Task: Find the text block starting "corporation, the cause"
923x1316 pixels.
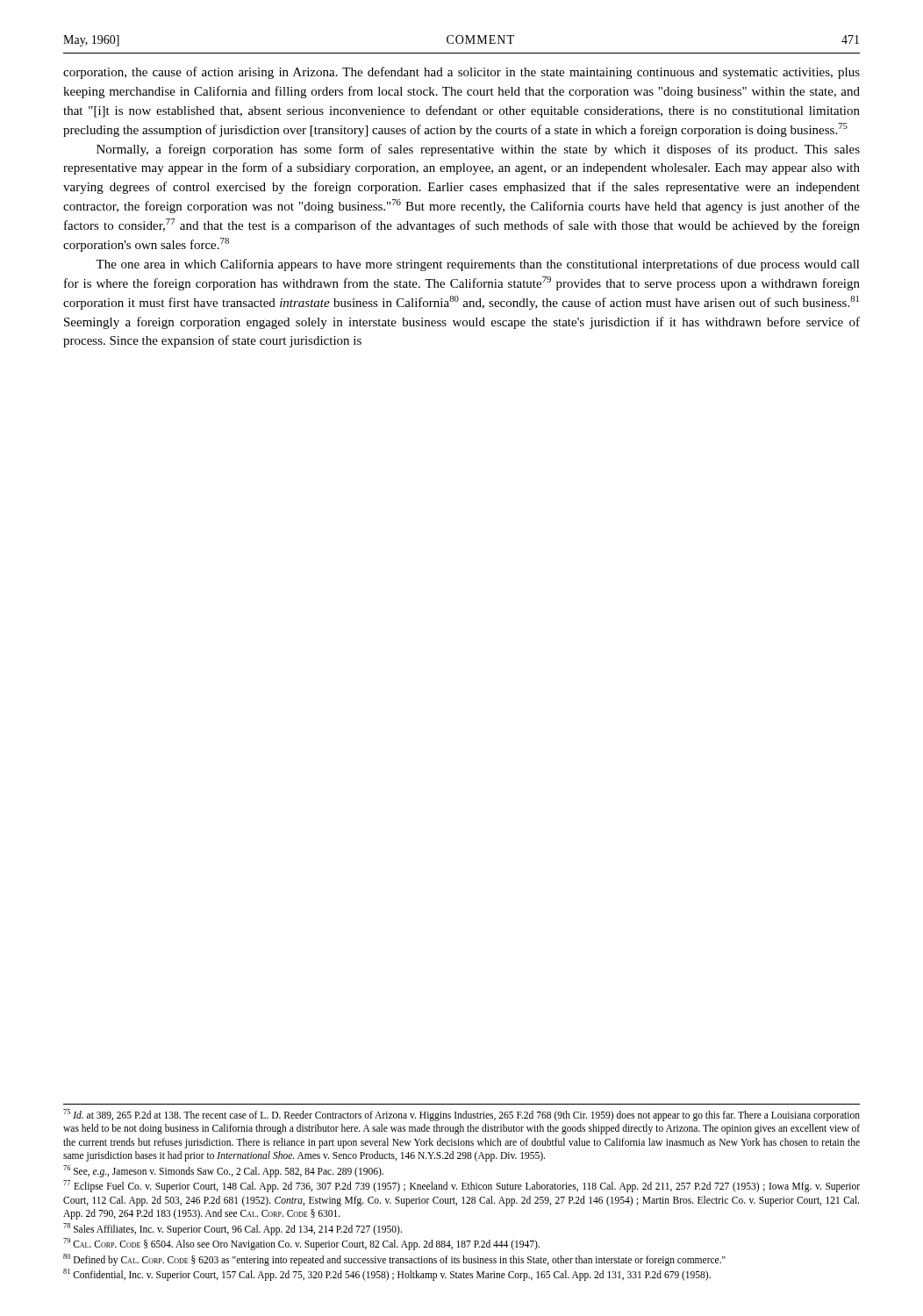Action: pos(462,102)
